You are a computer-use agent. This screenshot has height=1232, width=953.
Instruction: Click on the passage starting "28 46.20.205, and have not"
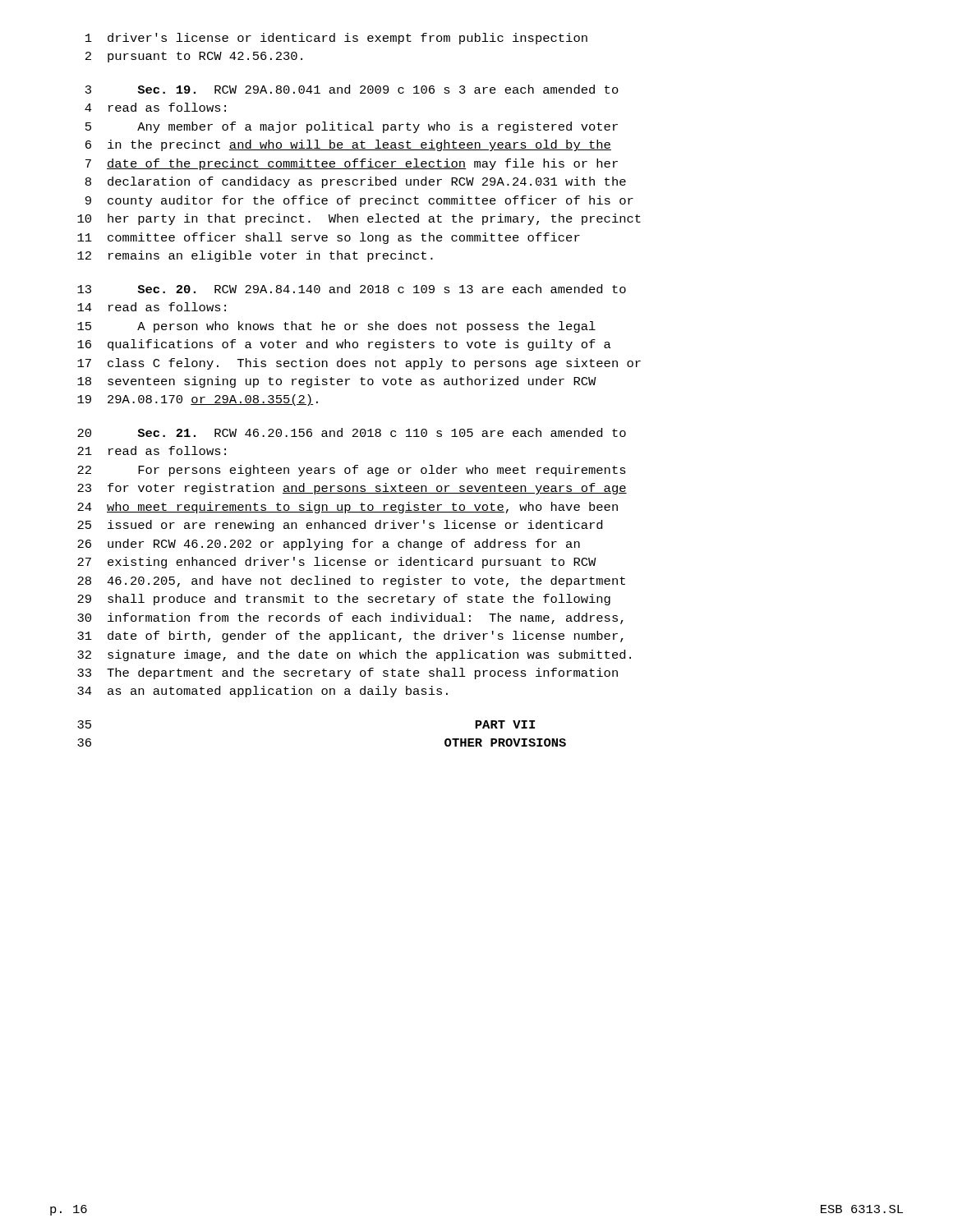pos(476,581)
